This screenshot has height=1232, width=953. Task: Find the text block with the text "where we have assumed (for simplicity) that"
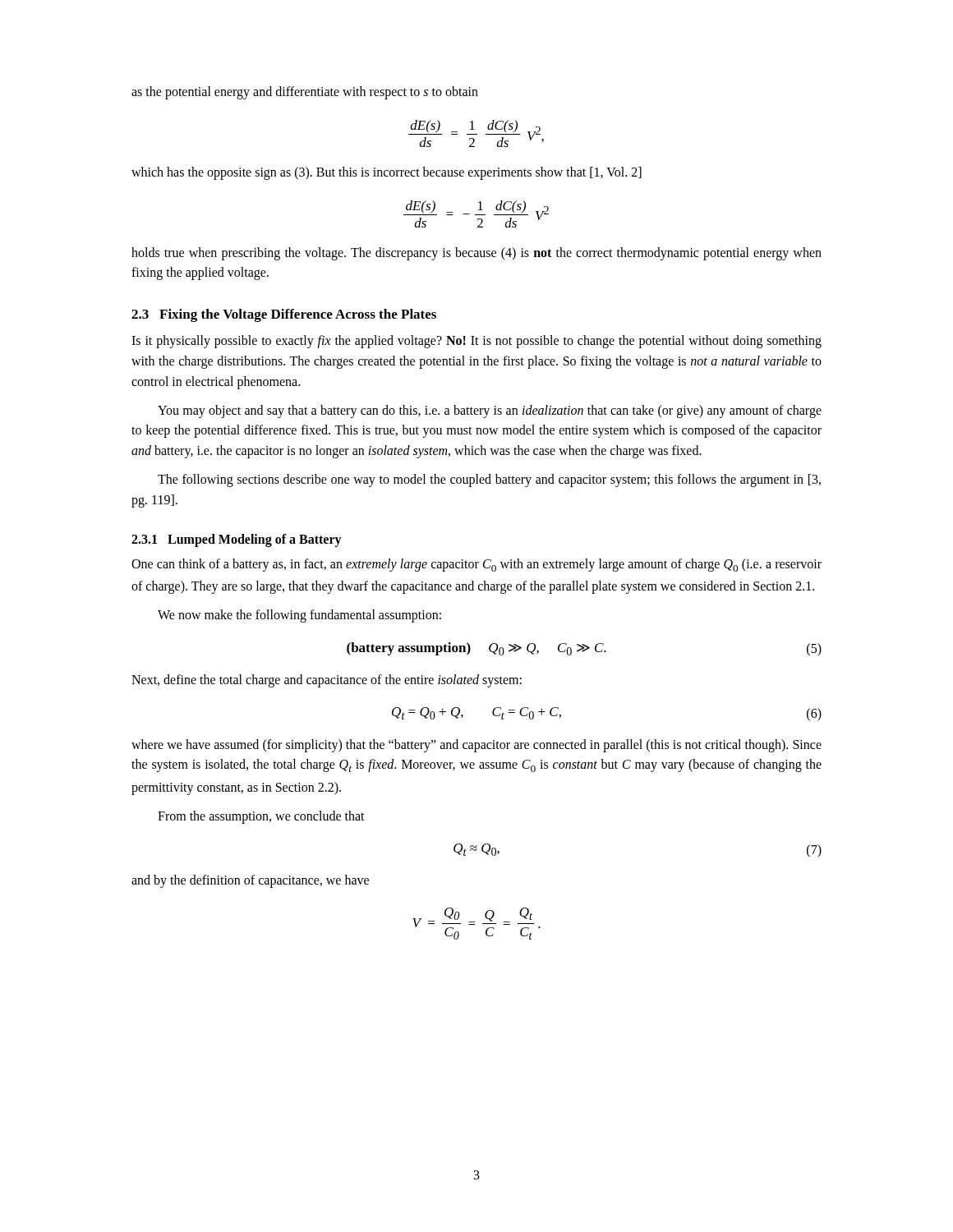click(x=476, y=766)
